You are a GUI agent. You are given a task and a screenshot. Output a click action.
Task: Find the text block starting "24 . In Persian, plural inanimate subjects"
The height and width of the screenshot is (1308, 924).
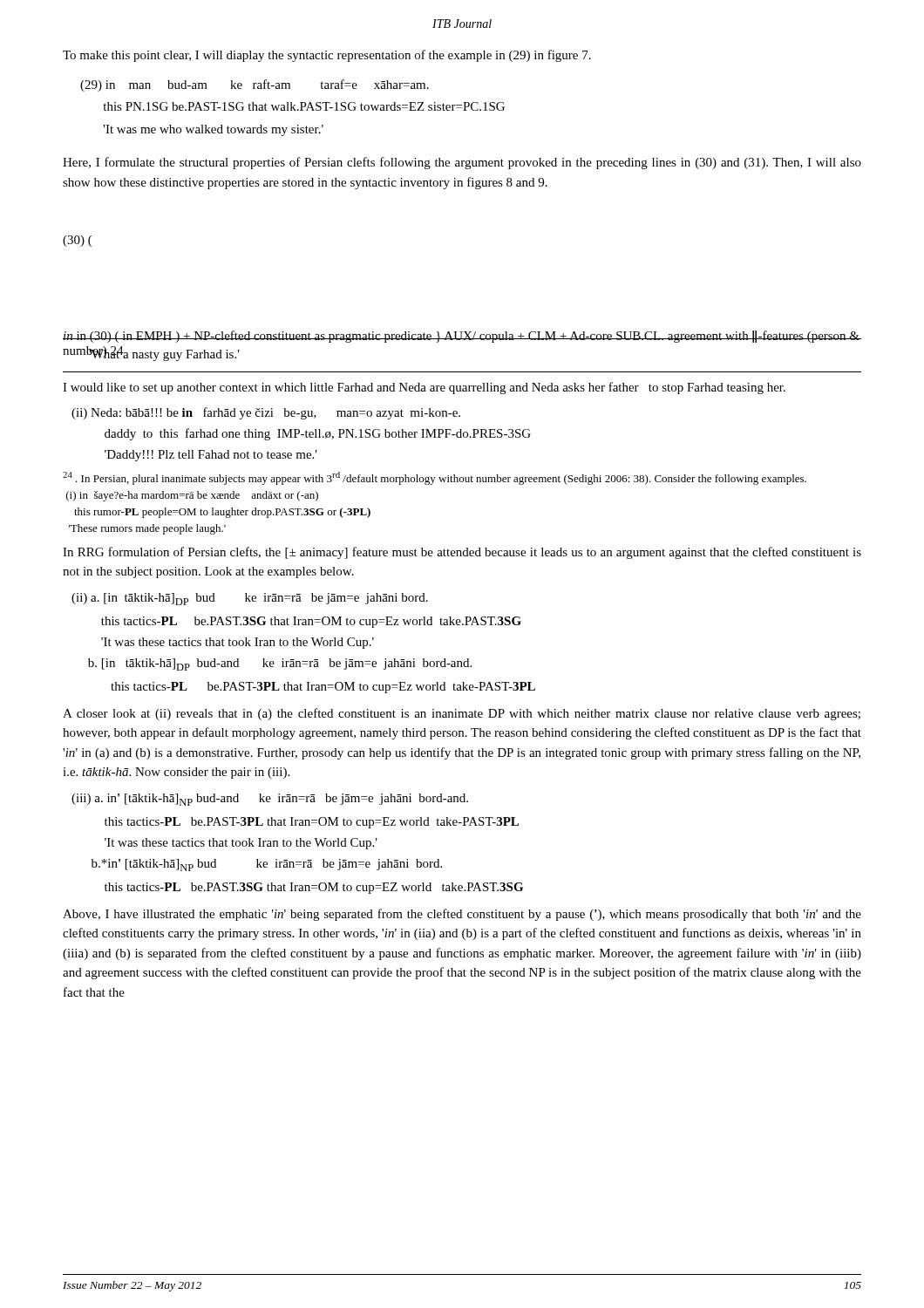pos(435,478)
